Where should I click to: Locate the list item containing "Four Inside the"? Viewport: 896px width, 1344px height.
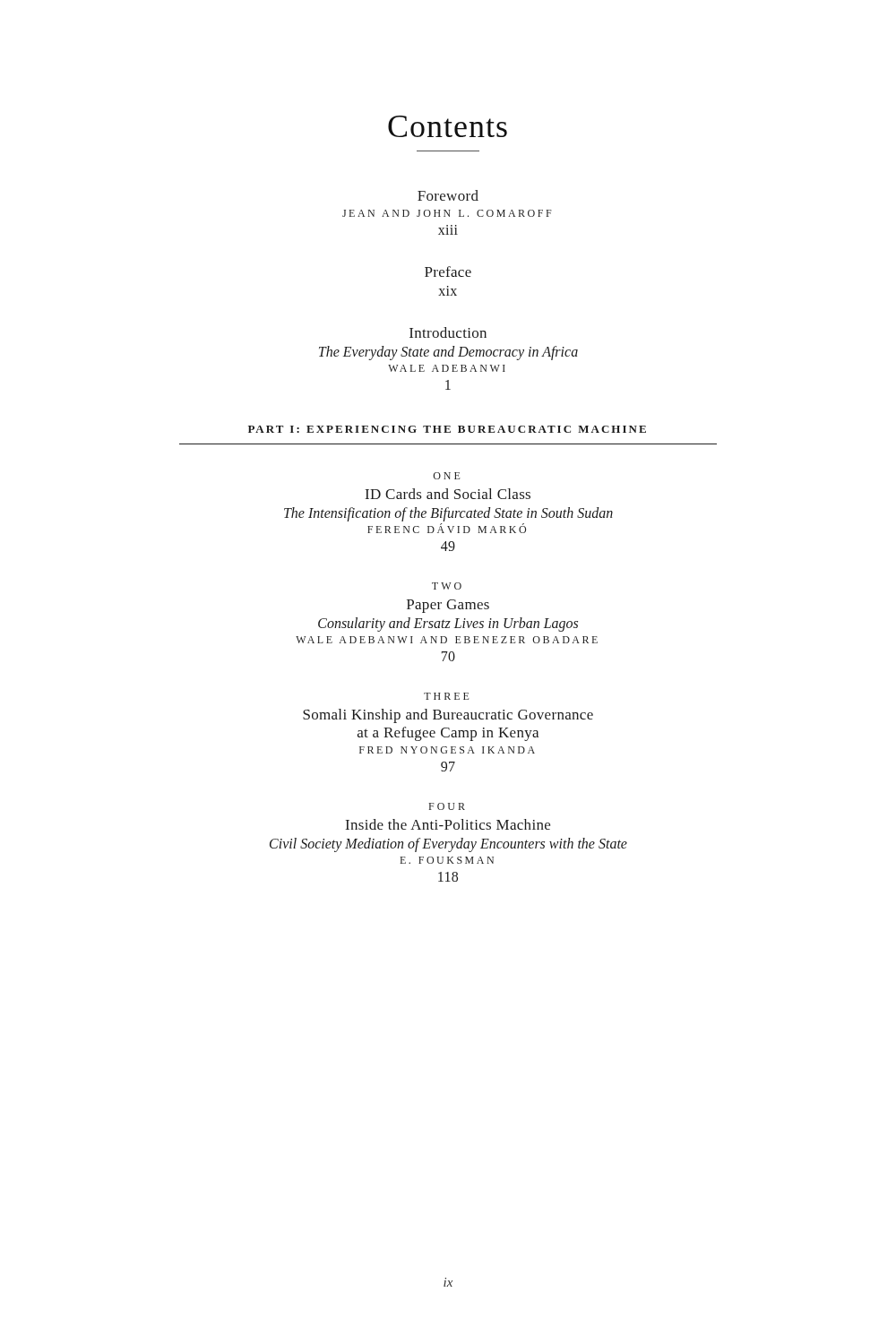point(448,843)
